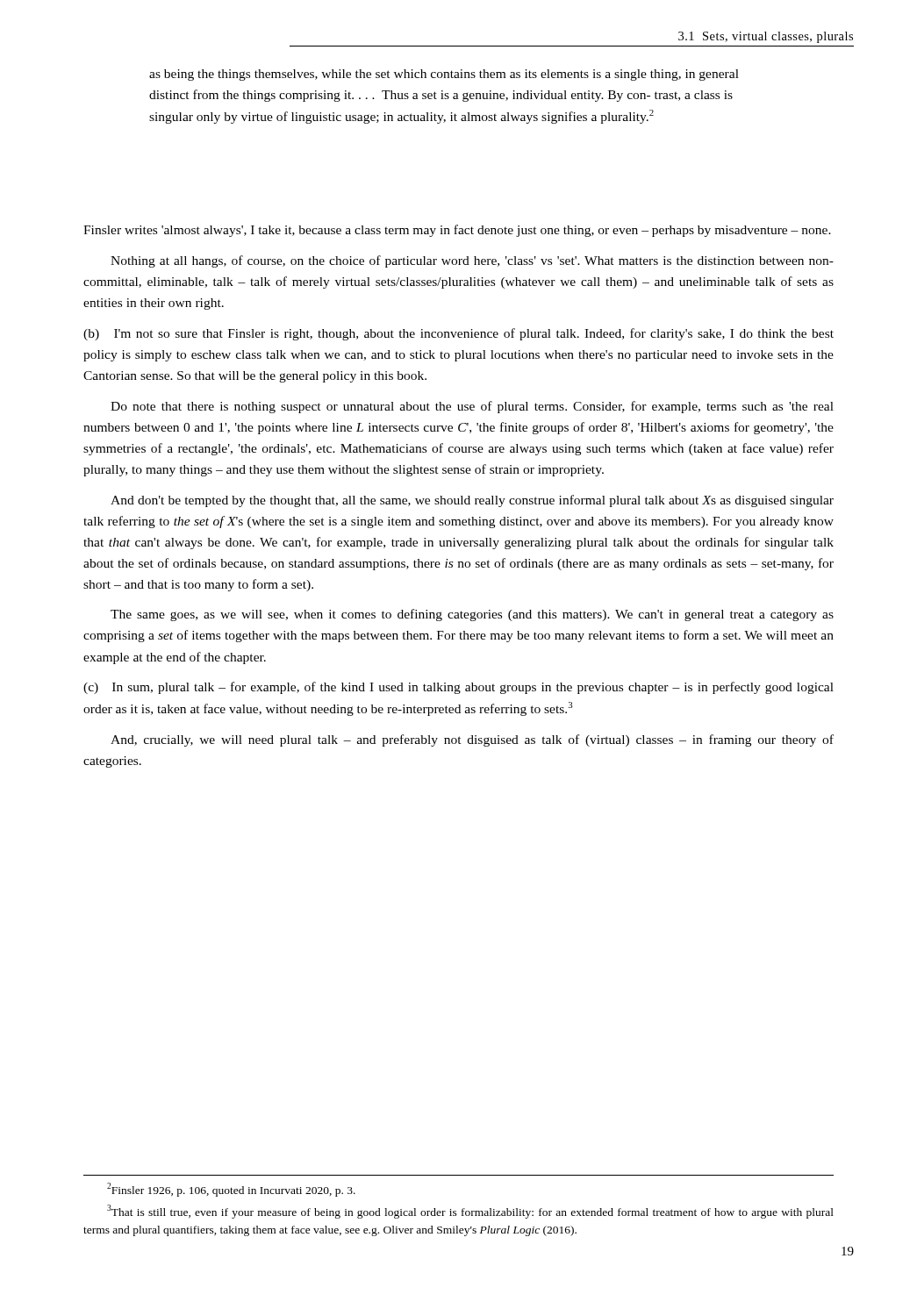
Task: Select the text block that reads "Finsler writes 'almost always',"
Action: coord(457,229)
